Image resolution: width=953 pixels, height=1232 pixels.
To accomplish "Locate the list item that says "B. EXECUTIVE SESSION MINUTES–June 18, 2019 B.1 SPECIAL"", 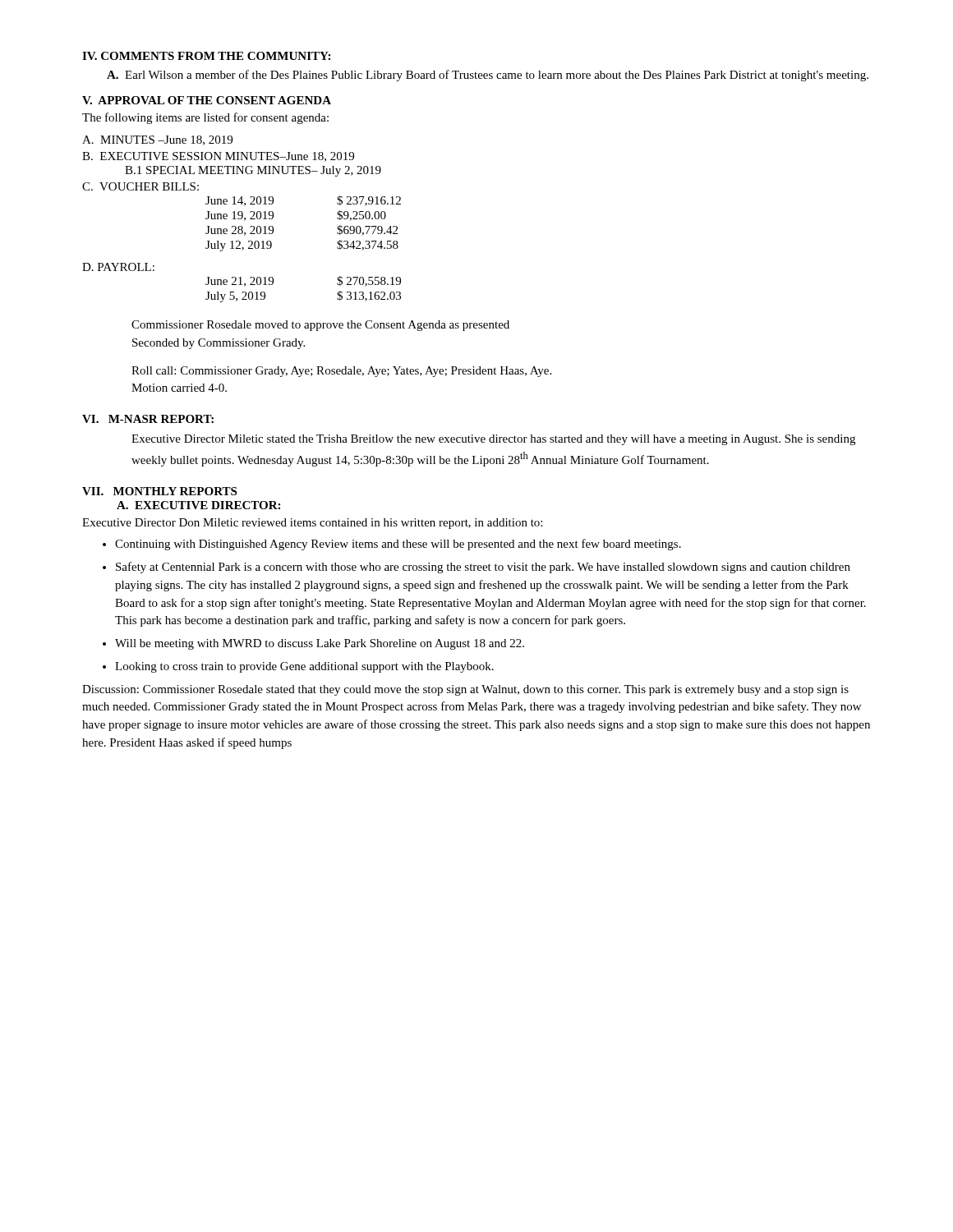I will [232, 163].
